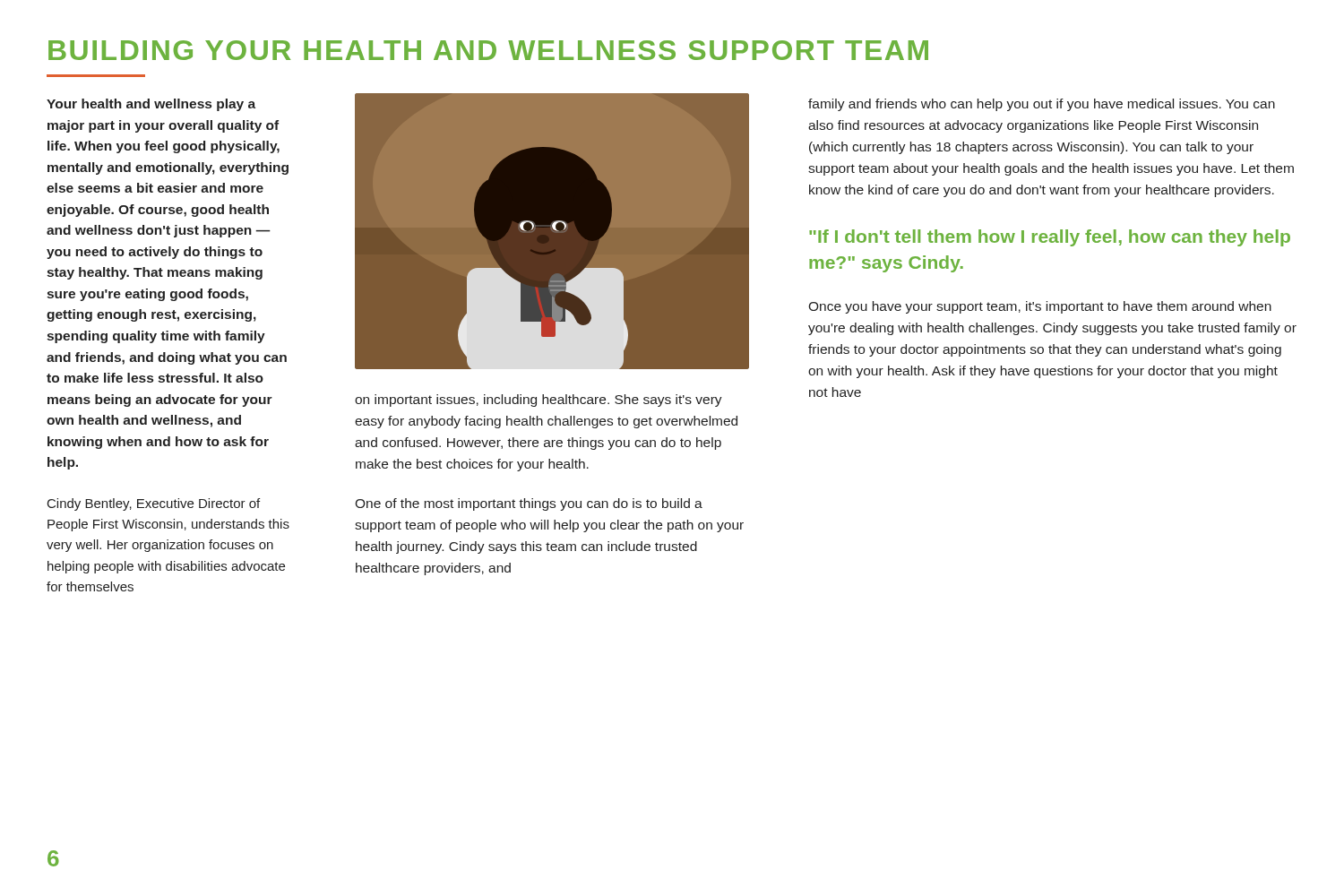This screenshot has width=1344, height=896.
Task: Locate the text starting "on important issues, including healthcare. She says"
Action: pyautogui.click(x=547, y=431)
